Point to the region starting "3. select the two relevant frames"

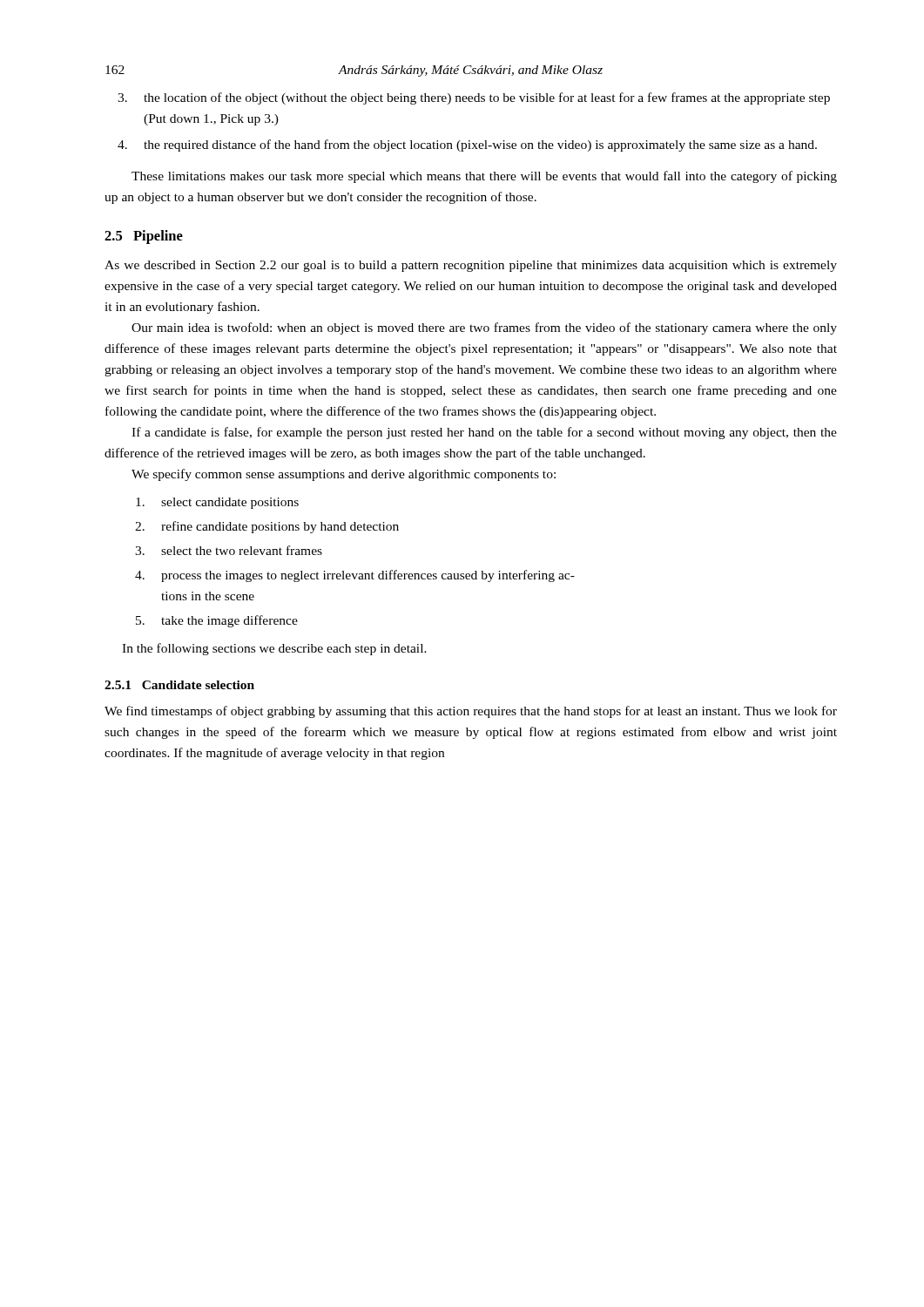click(229, 550)
